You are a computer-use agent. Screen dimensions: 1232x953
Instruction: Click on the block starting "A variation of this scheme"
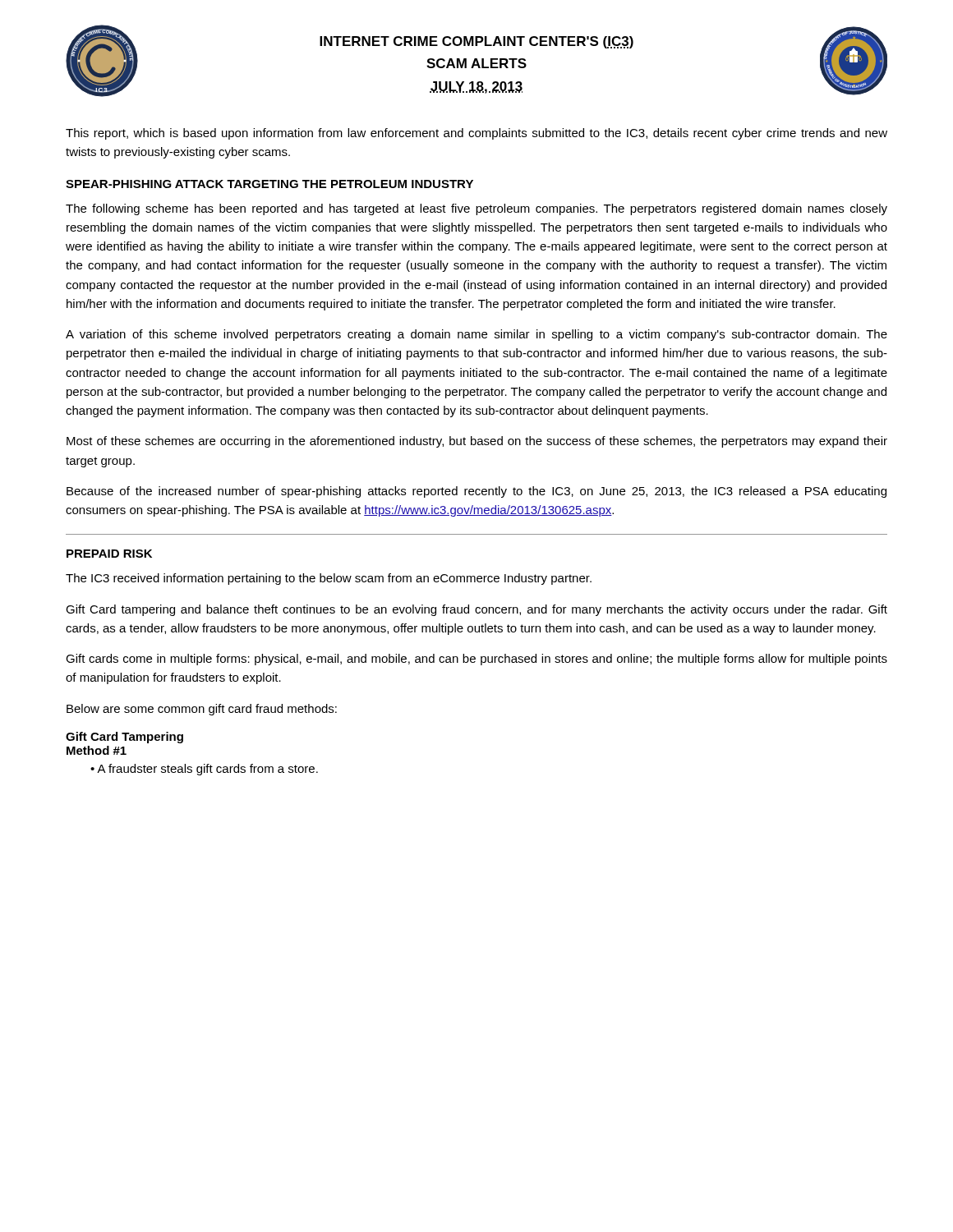(476, 372)
